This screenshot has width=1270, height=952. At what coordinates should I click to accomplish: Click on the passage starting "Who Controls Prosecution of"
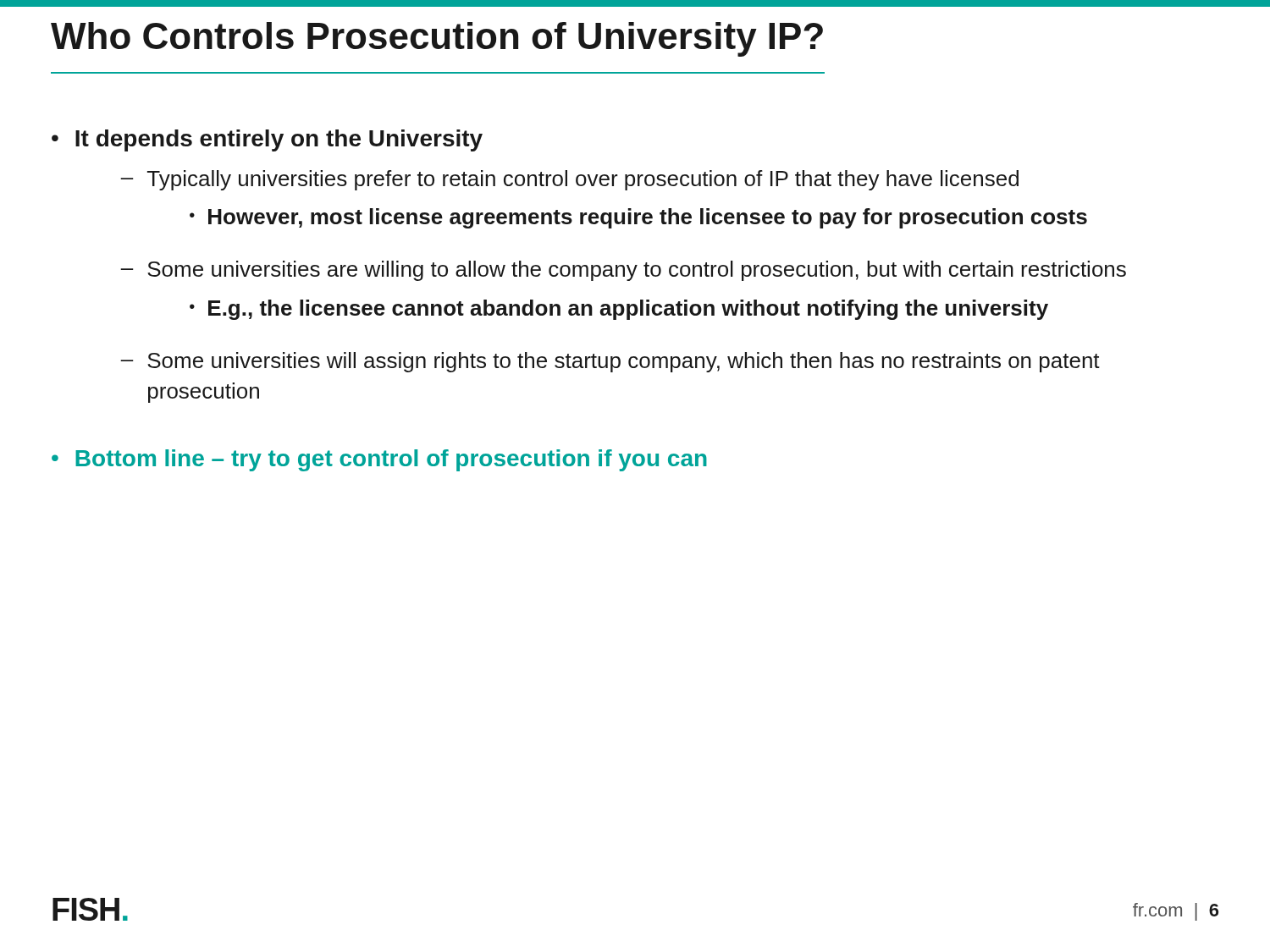[x=438, y=37]
